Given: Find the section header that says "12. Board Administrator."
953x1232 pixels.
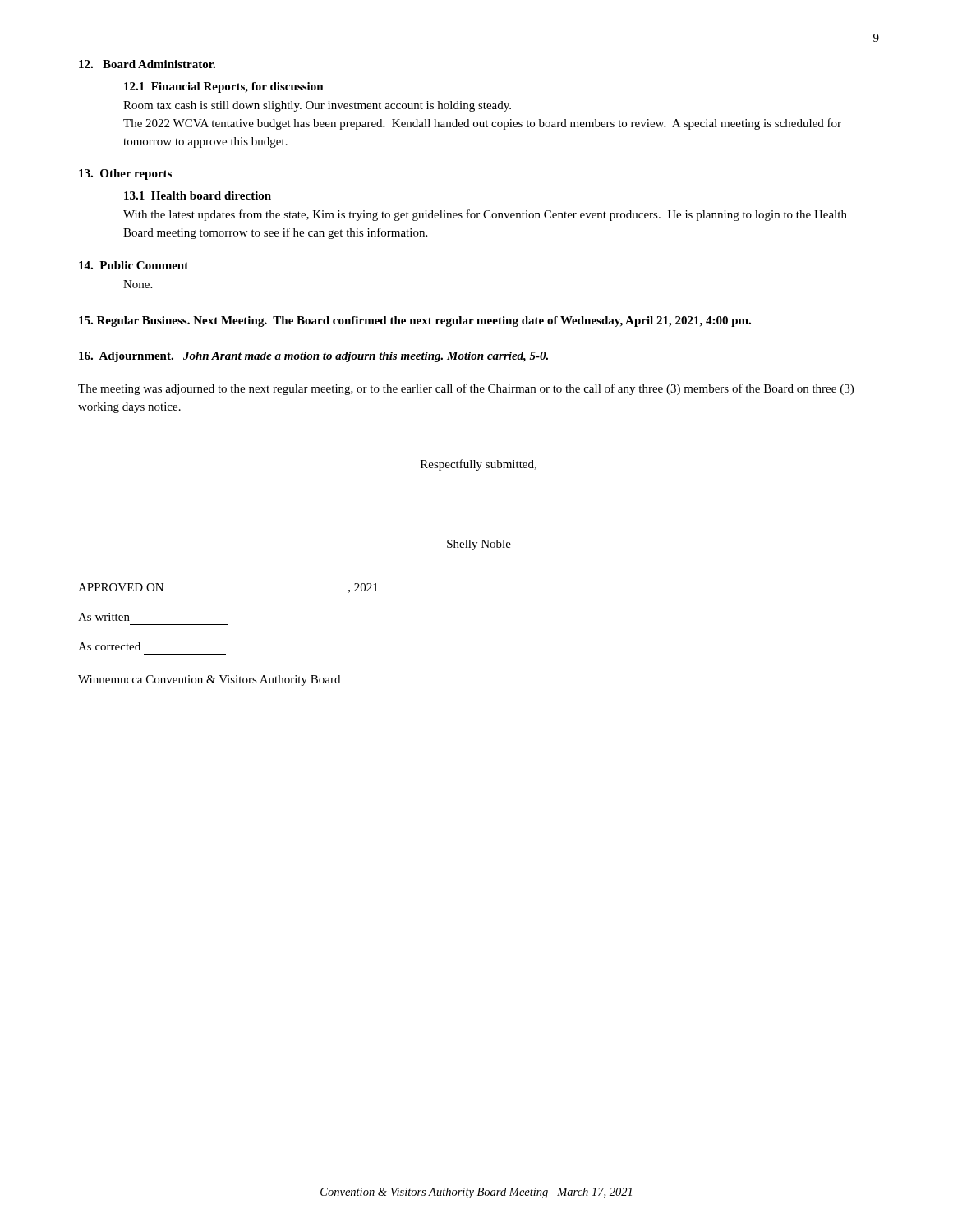Looking at the screenshot, I should pos(147,64).
